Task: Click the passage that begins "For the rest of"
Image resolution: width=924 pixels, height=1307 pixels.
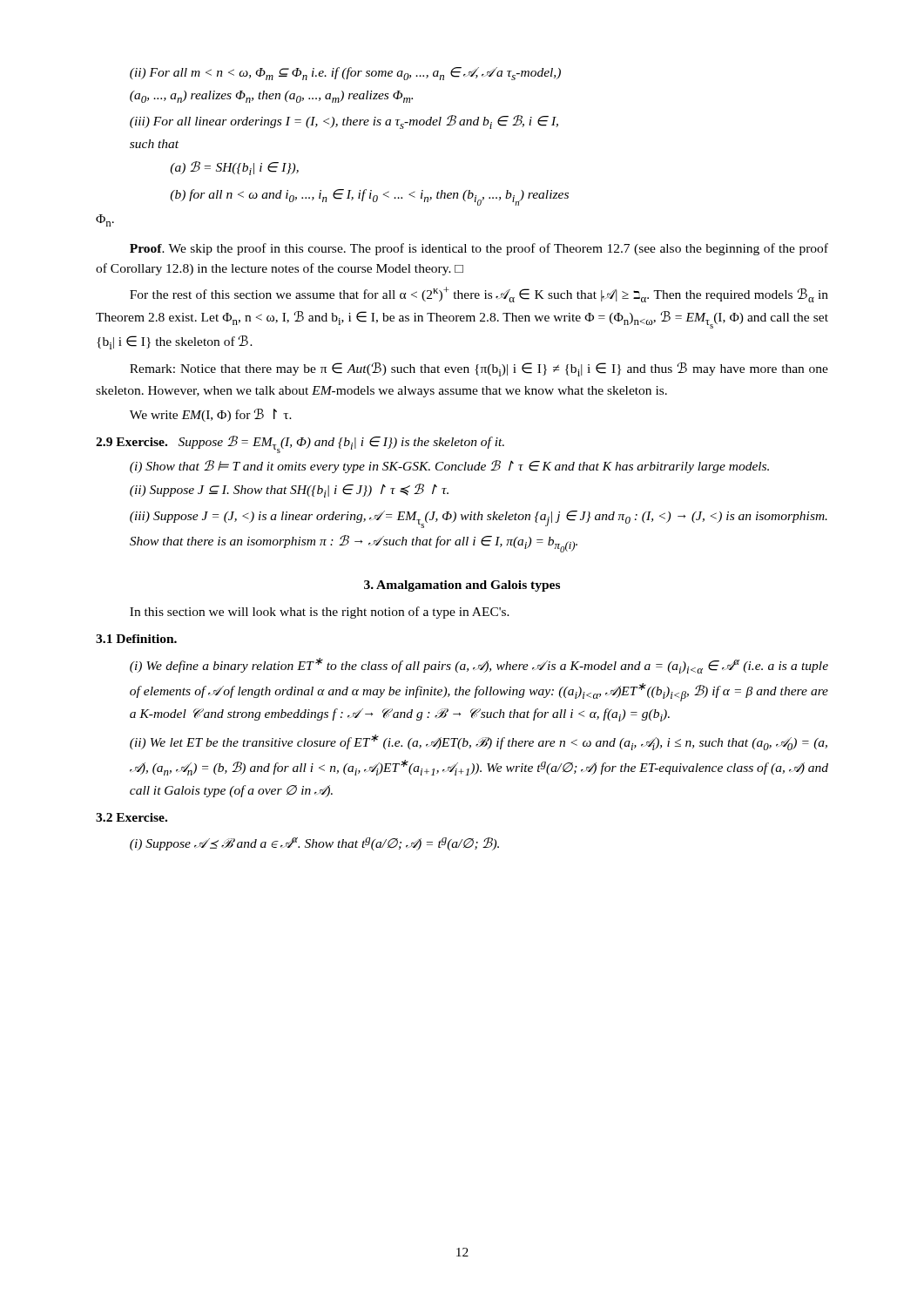Action: click(x=462, y=318)
